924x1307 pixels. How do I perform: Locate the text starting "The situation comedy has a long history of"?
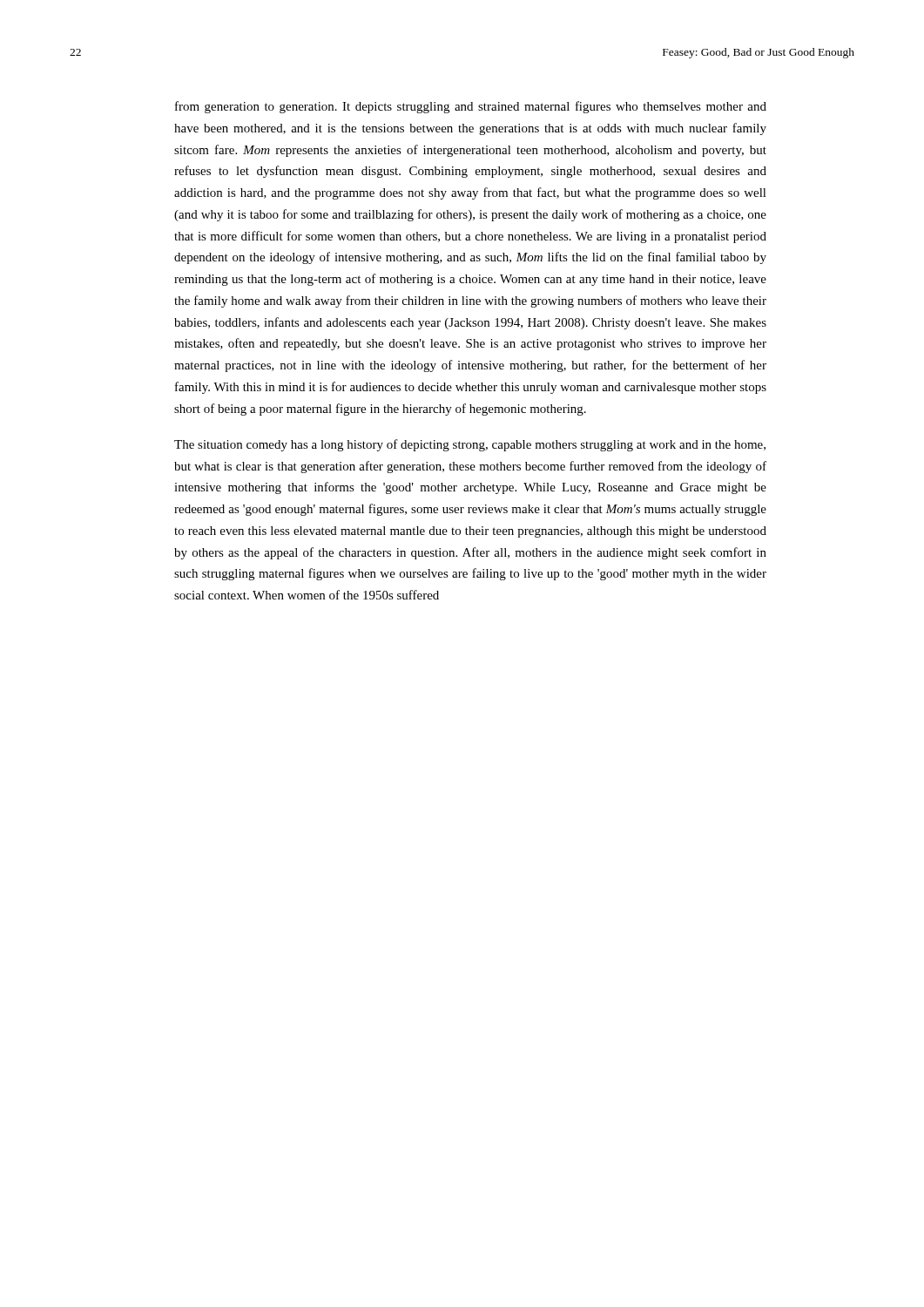click(x=470, y=520)
